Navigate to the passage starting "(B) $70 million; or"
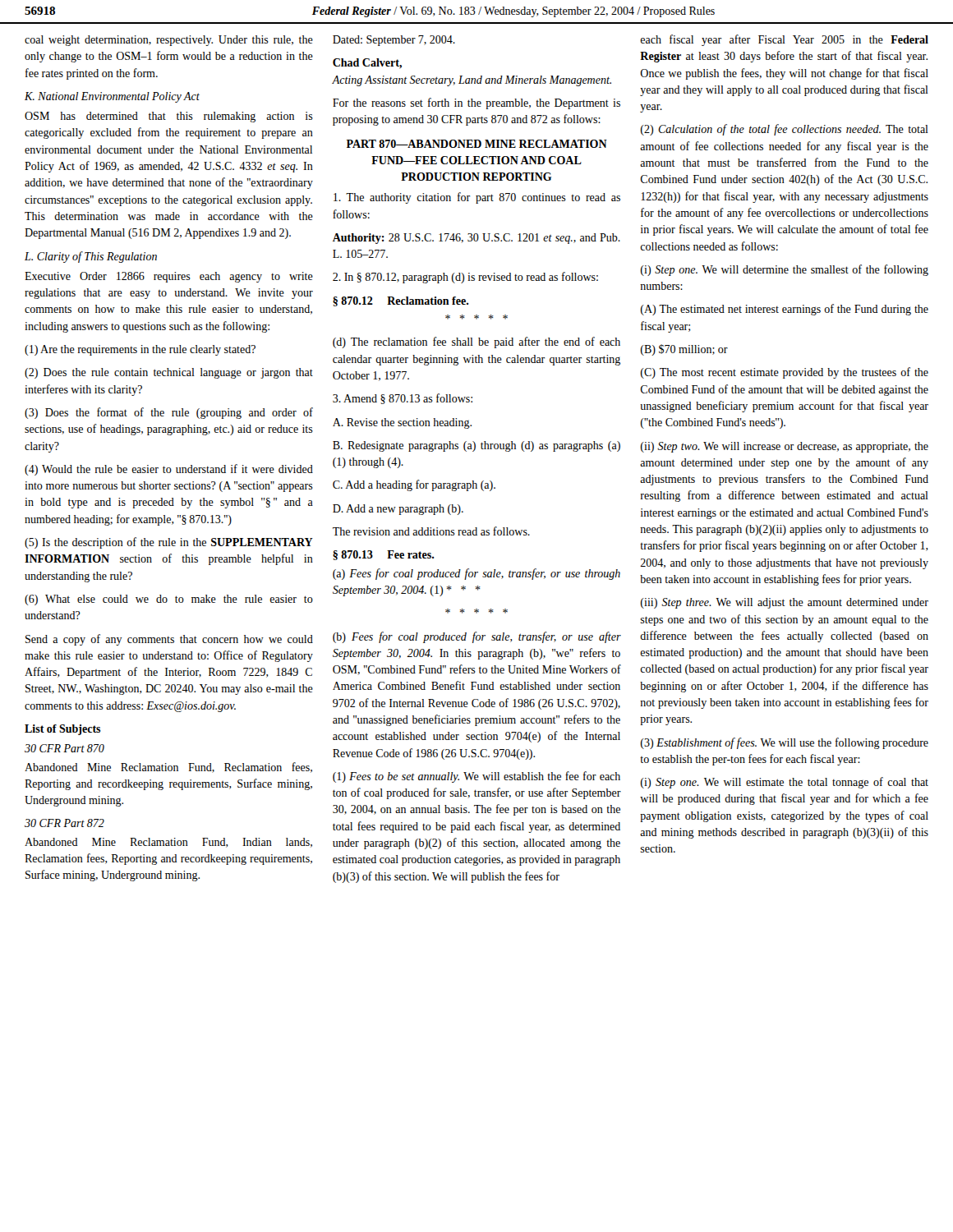The image size is (953, 1232). click(684, 350)
